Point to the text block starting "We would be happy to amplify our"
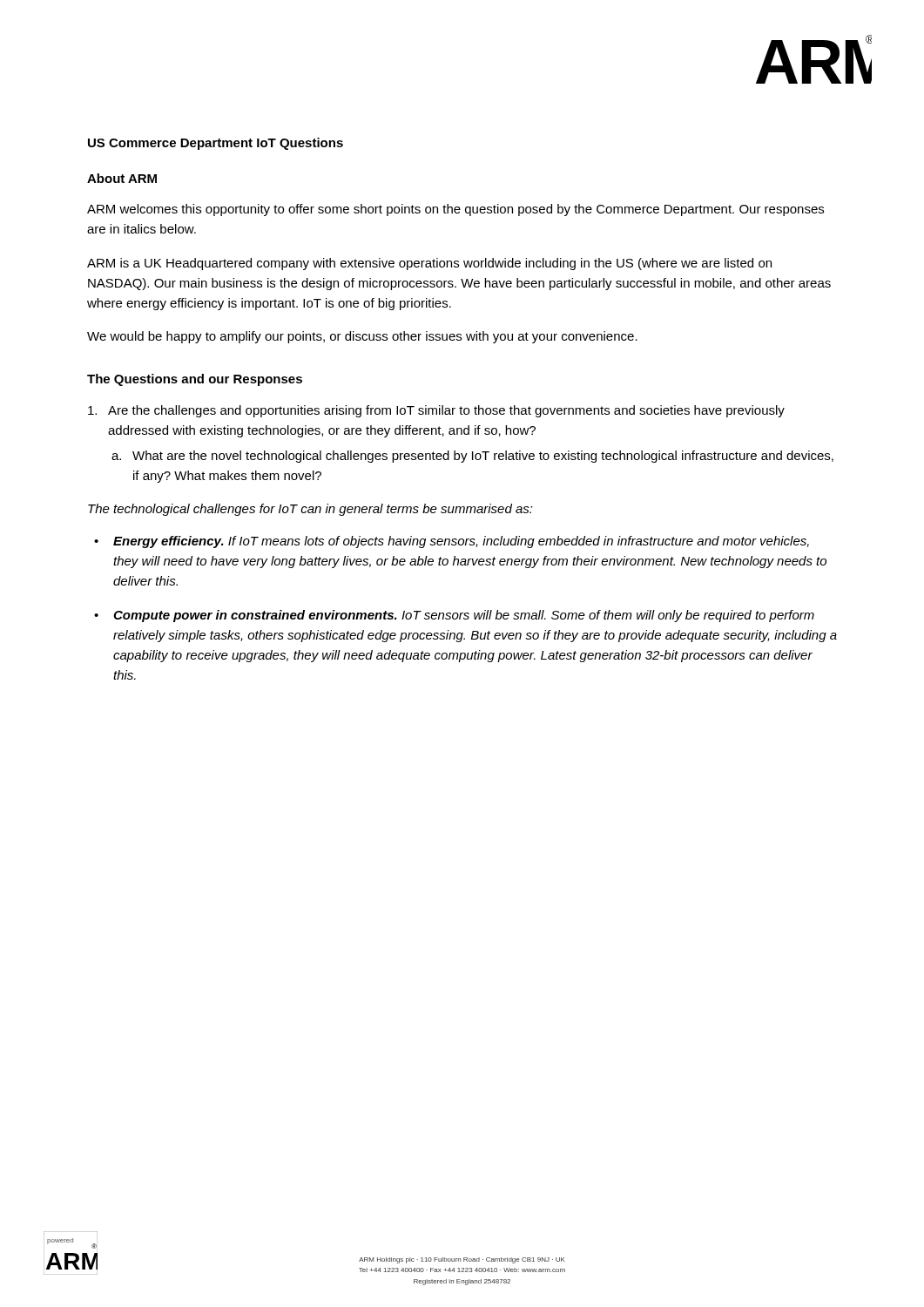The width and height of the screenshot is (924, 1307). pos(462,336)
